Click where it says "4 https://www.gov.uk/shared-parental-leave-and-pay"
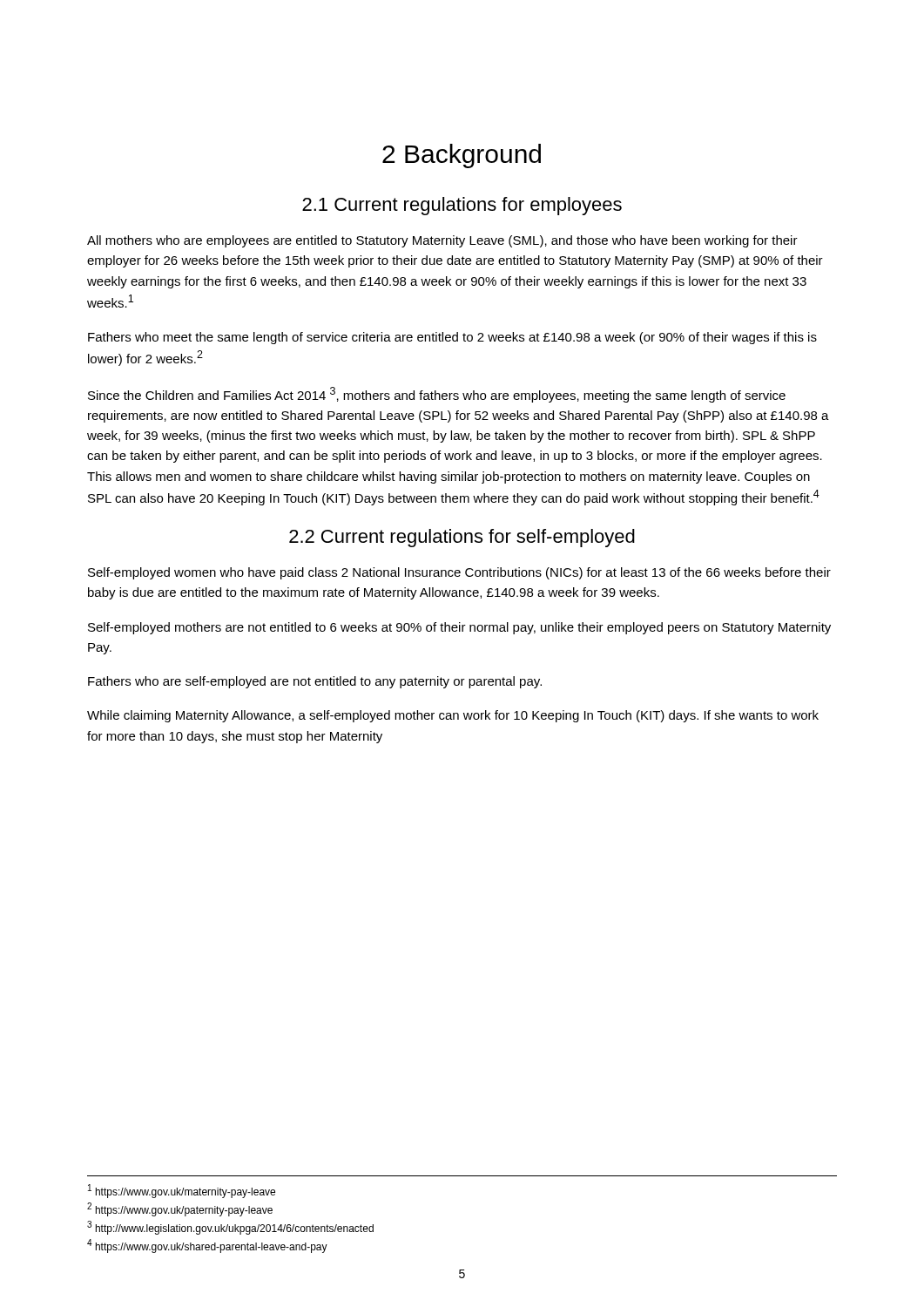Screen dimensions: 1307x924 207,1246
